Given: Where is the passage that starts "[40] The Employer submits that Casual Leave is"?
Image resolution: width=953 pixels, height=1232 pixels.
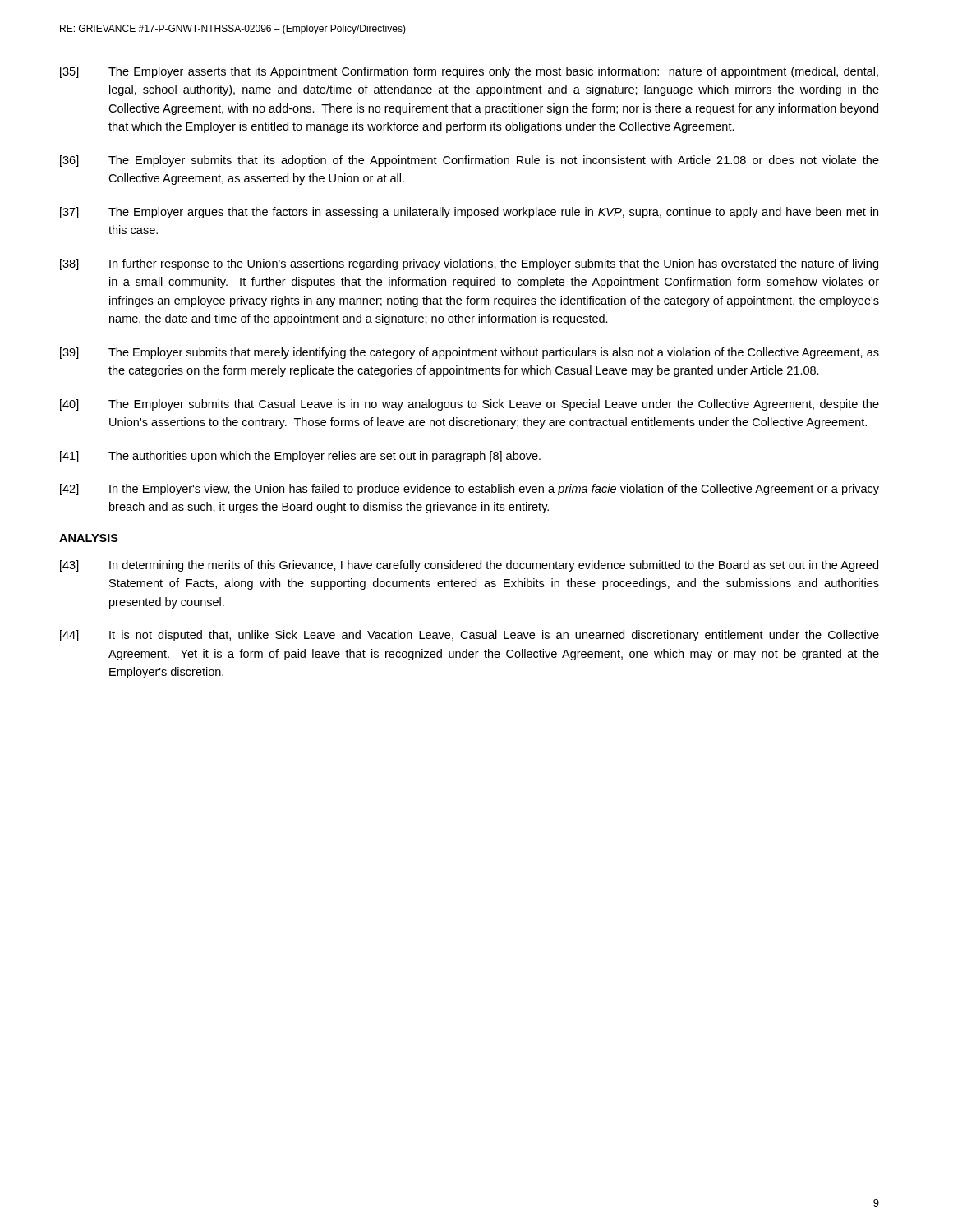Looking at the screenshot, I should (x=469, y=413).
